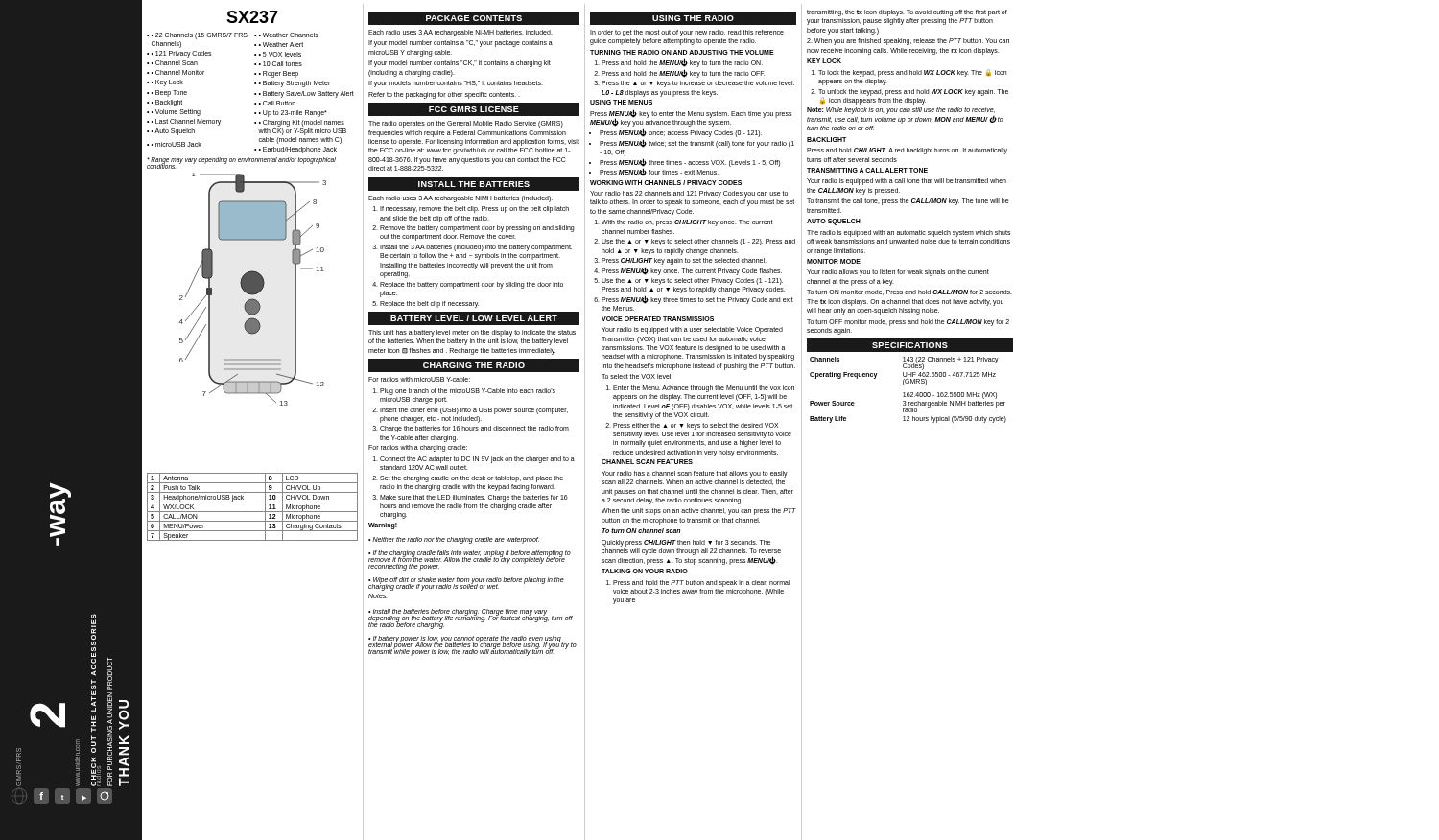The width and height of the screenshot is (1439, 840).
Task: Click the footnote
Action: tap(241, 163)
